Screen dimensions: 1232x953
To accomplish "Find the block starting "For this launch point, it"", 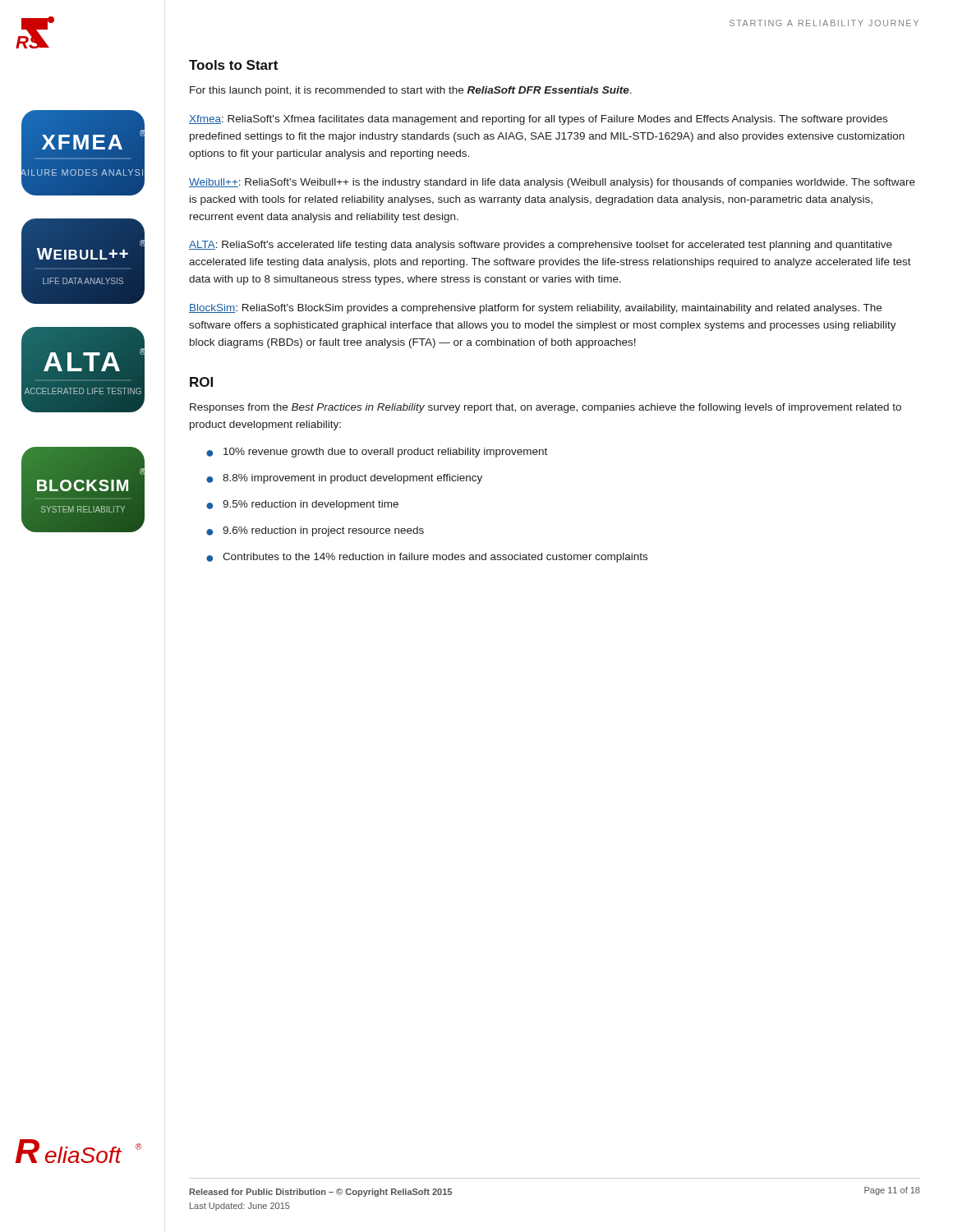I will click(x=411, y=90).
